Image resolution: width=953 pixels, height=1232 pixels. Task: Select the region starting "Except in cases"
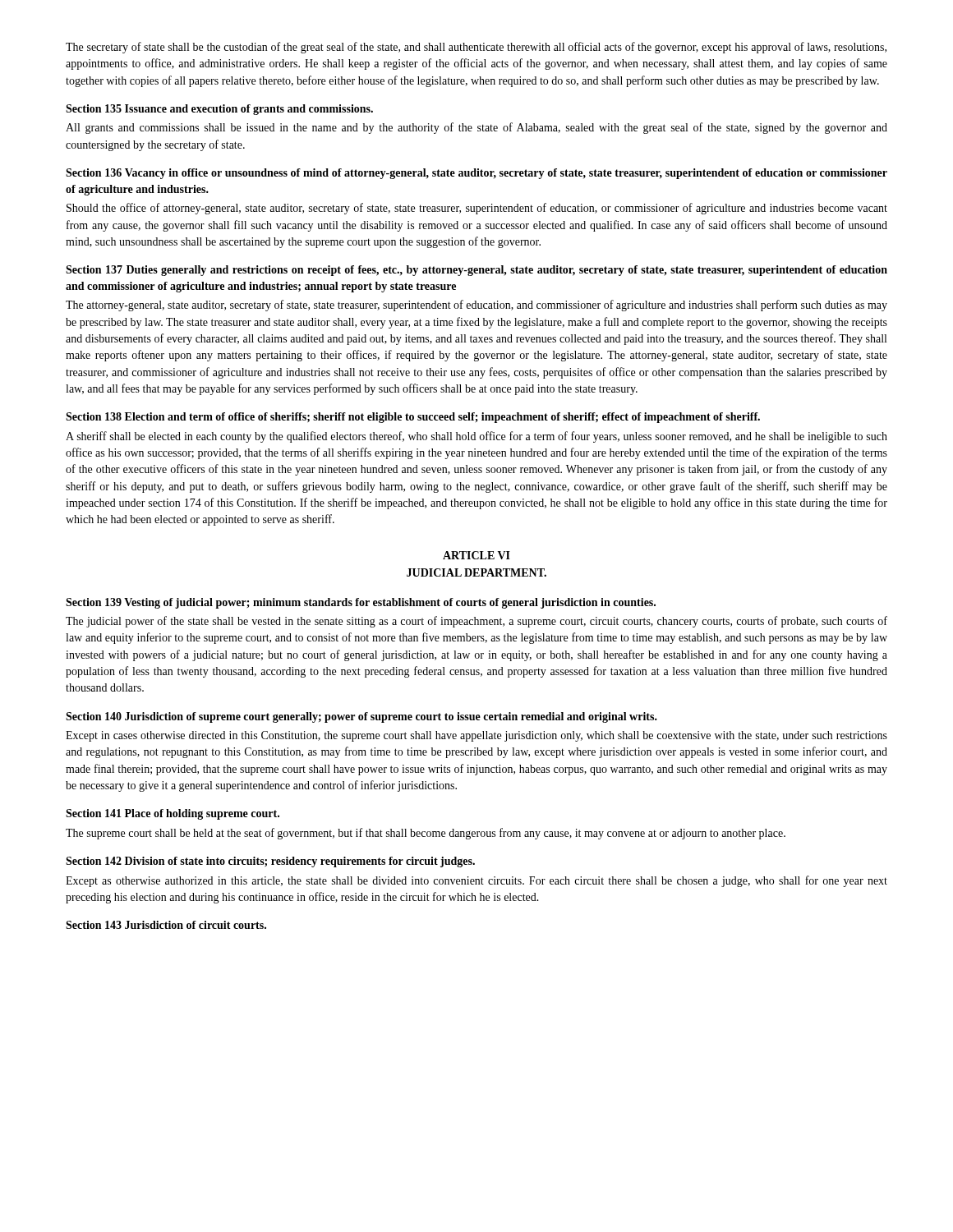pyautogui.click(x=476, y=761)
